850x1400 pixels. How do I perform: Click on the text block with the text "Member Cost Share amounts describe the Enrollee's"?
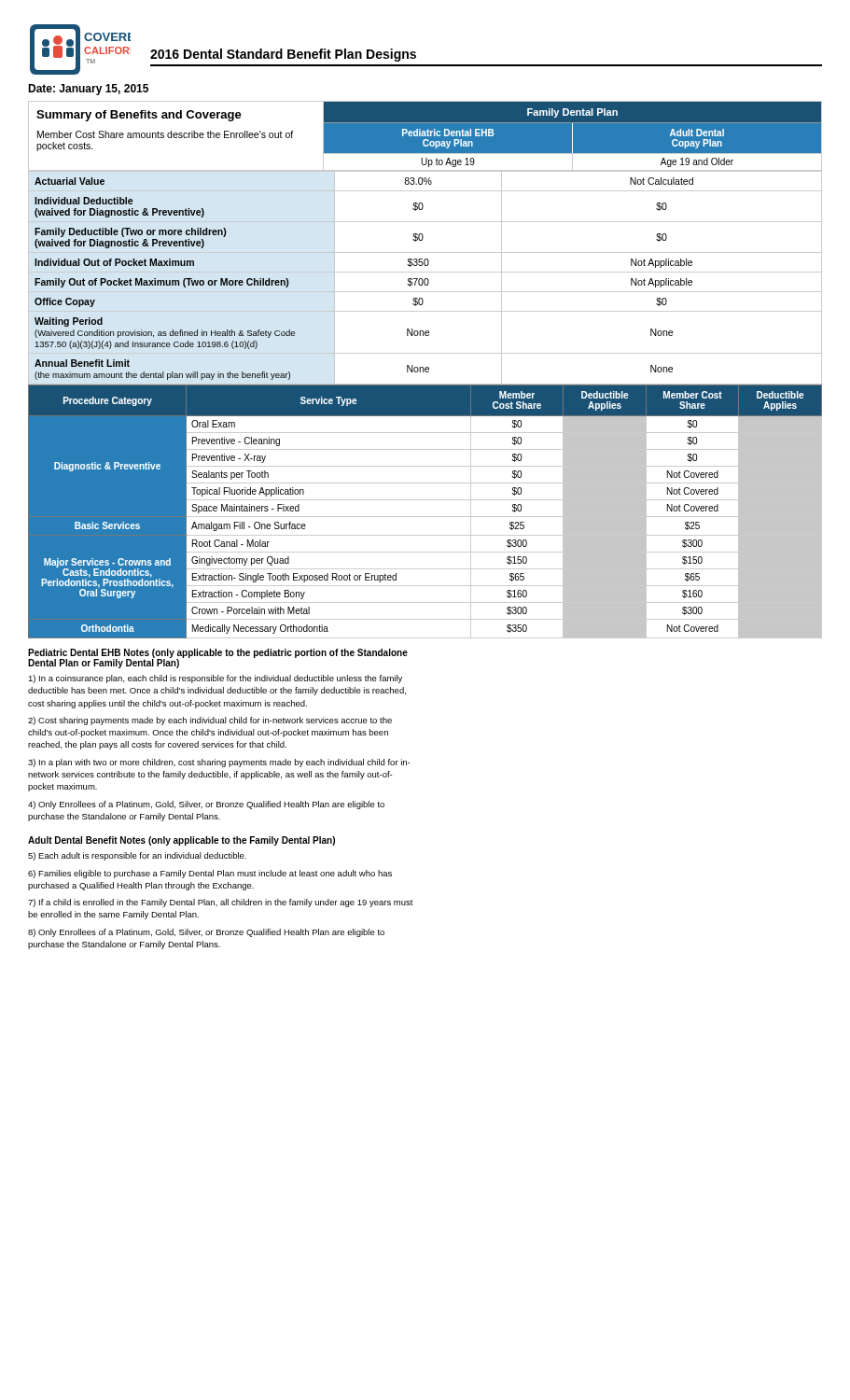pos(165,140)
